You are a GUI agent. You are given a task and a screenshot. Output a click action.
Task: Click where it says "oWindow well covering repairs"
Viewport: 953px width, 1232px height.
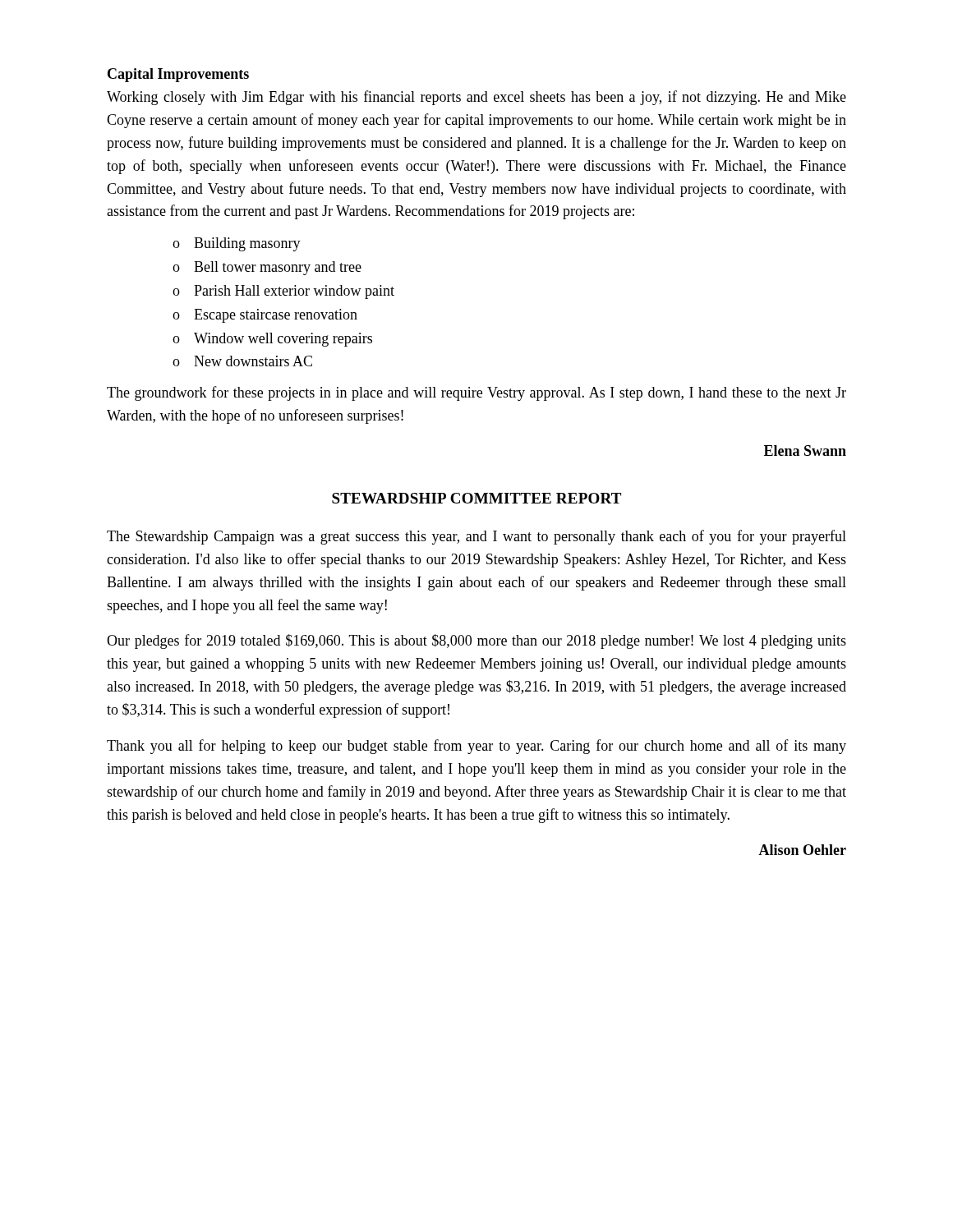[x=273, y=338]
